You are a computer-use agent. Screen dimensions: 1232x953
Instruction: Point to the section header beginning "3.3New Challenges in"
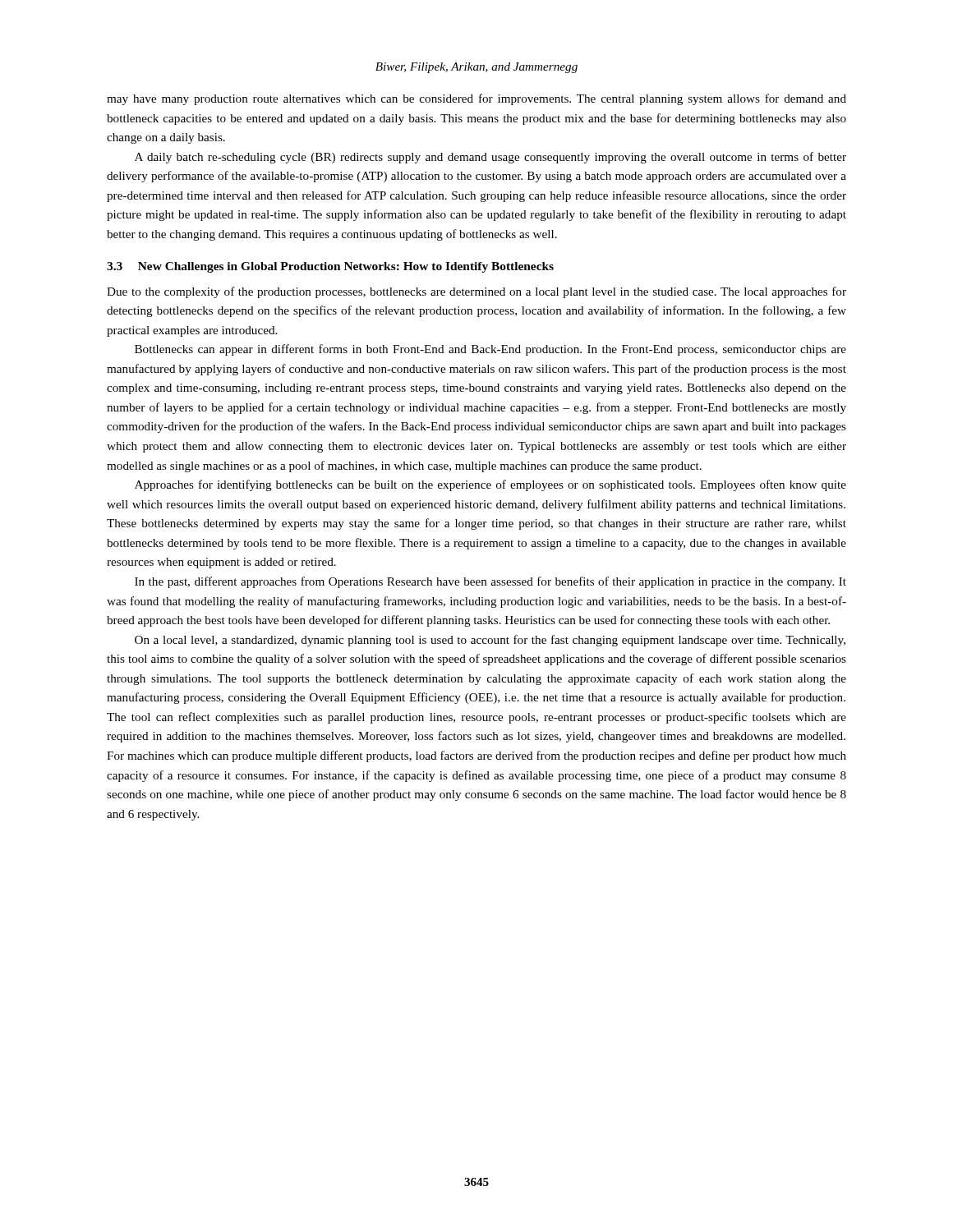(x=330, y=265)
